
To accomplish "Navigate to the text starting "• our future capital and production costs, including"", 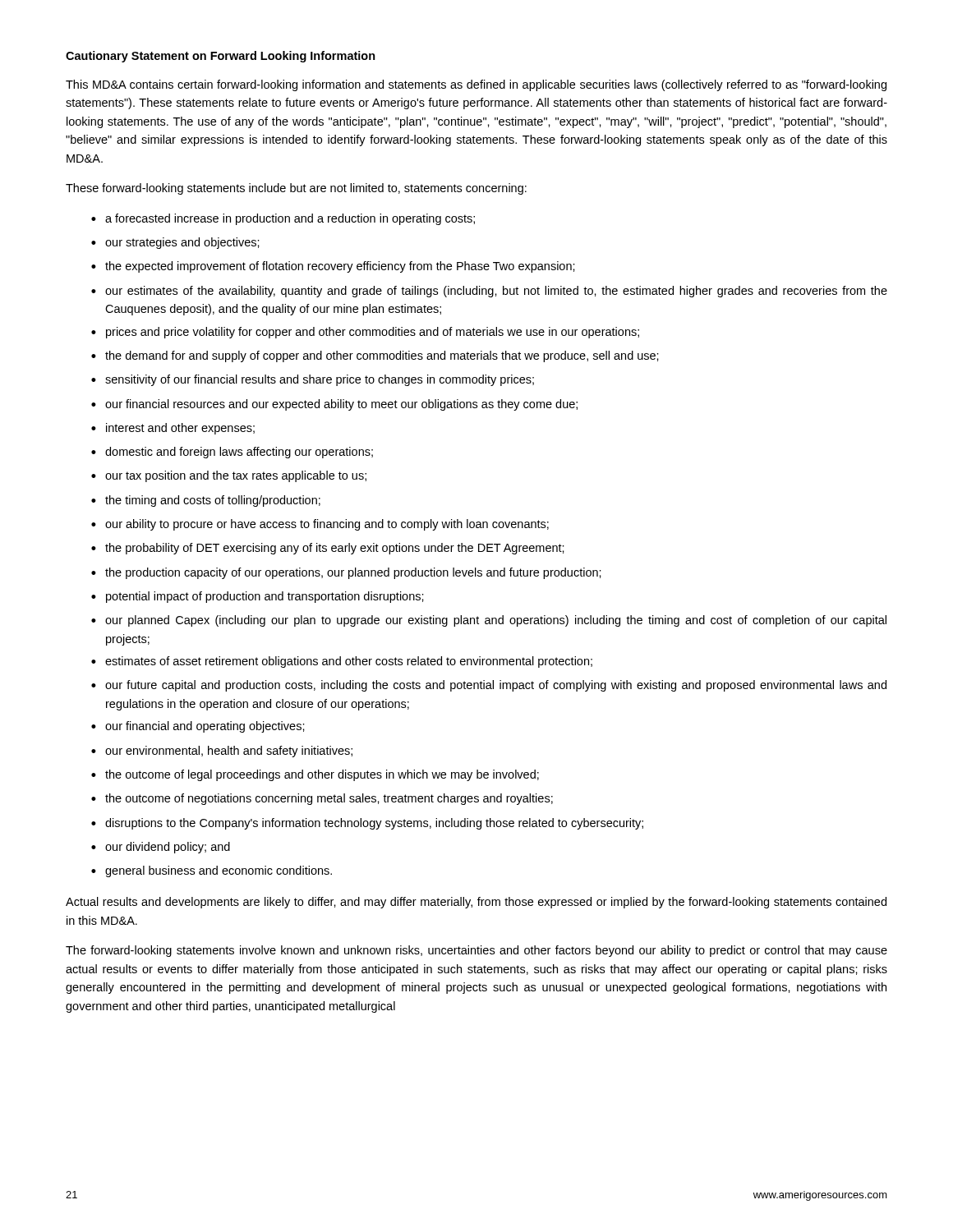I will point(476,695).
